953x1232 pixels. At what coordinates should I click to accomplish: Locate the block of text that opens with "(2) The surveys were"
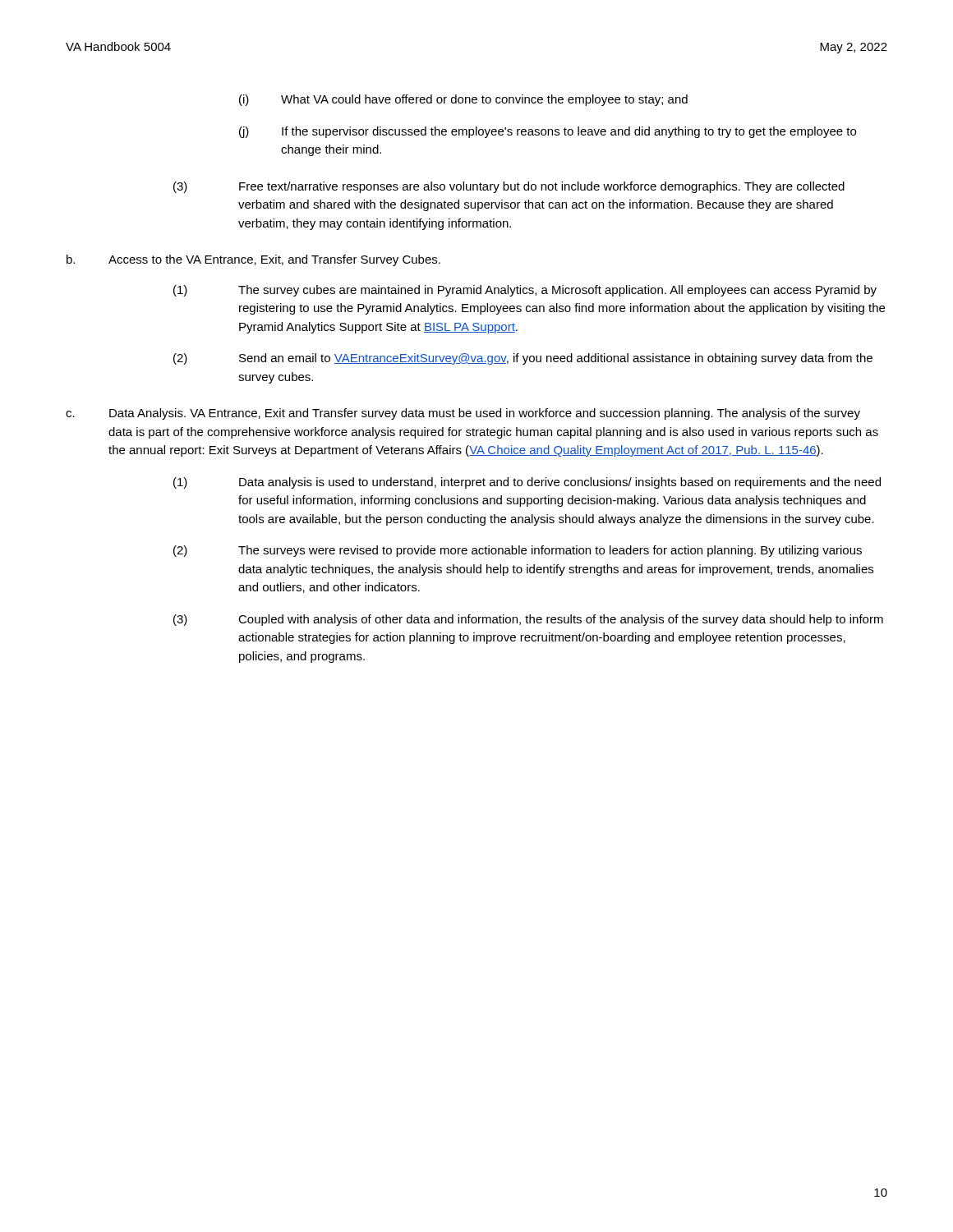(x=530, y=569)
